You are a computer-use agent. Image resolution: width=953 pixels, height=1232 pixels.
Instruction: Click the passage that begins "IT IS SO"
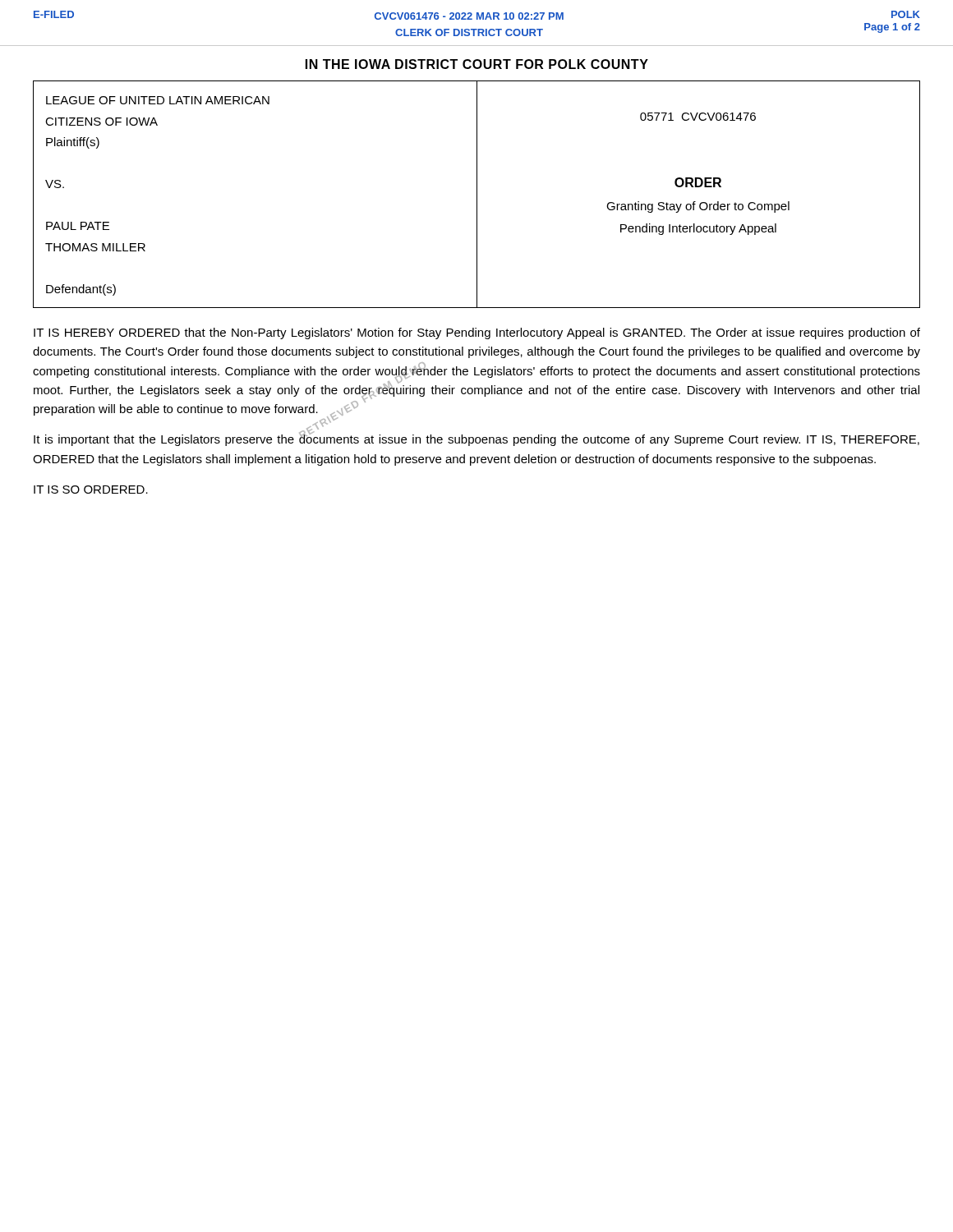[x=91, y=489]
